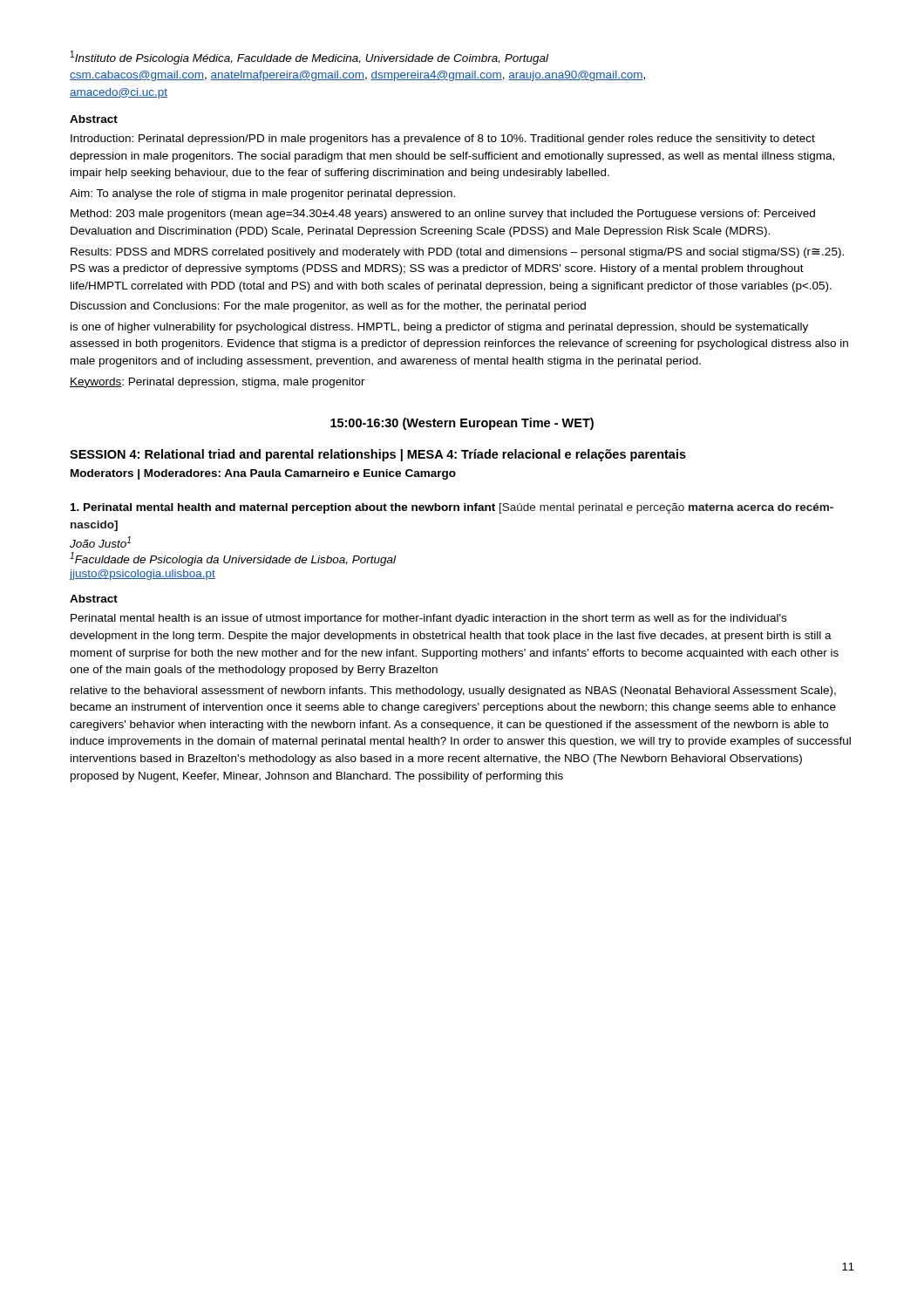
Task: Click on the text block containing "1Faculdade de Psicologia"
Action: tap(233, 559)
